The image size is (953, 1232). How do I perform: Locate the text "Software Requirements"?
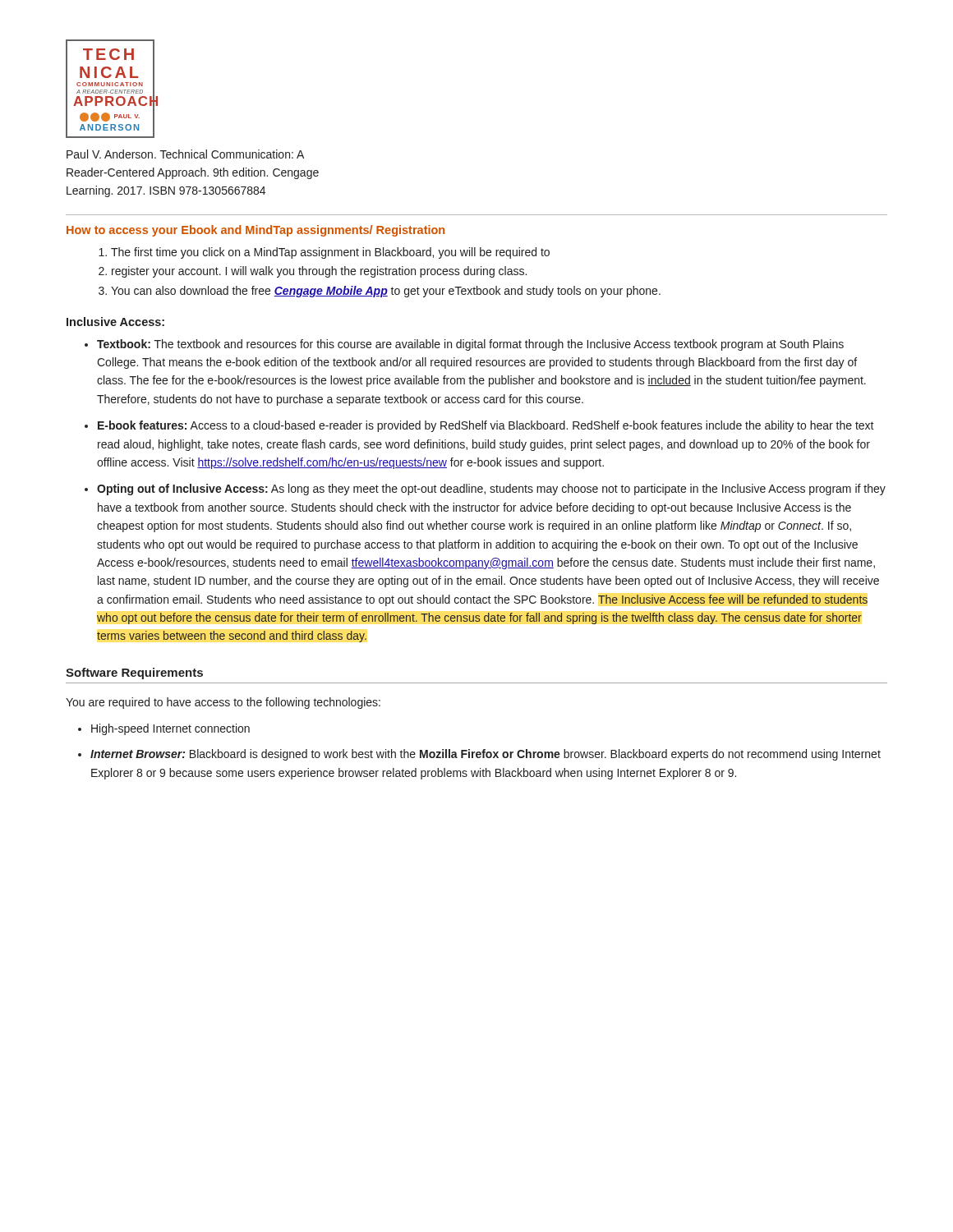(135, 672)
